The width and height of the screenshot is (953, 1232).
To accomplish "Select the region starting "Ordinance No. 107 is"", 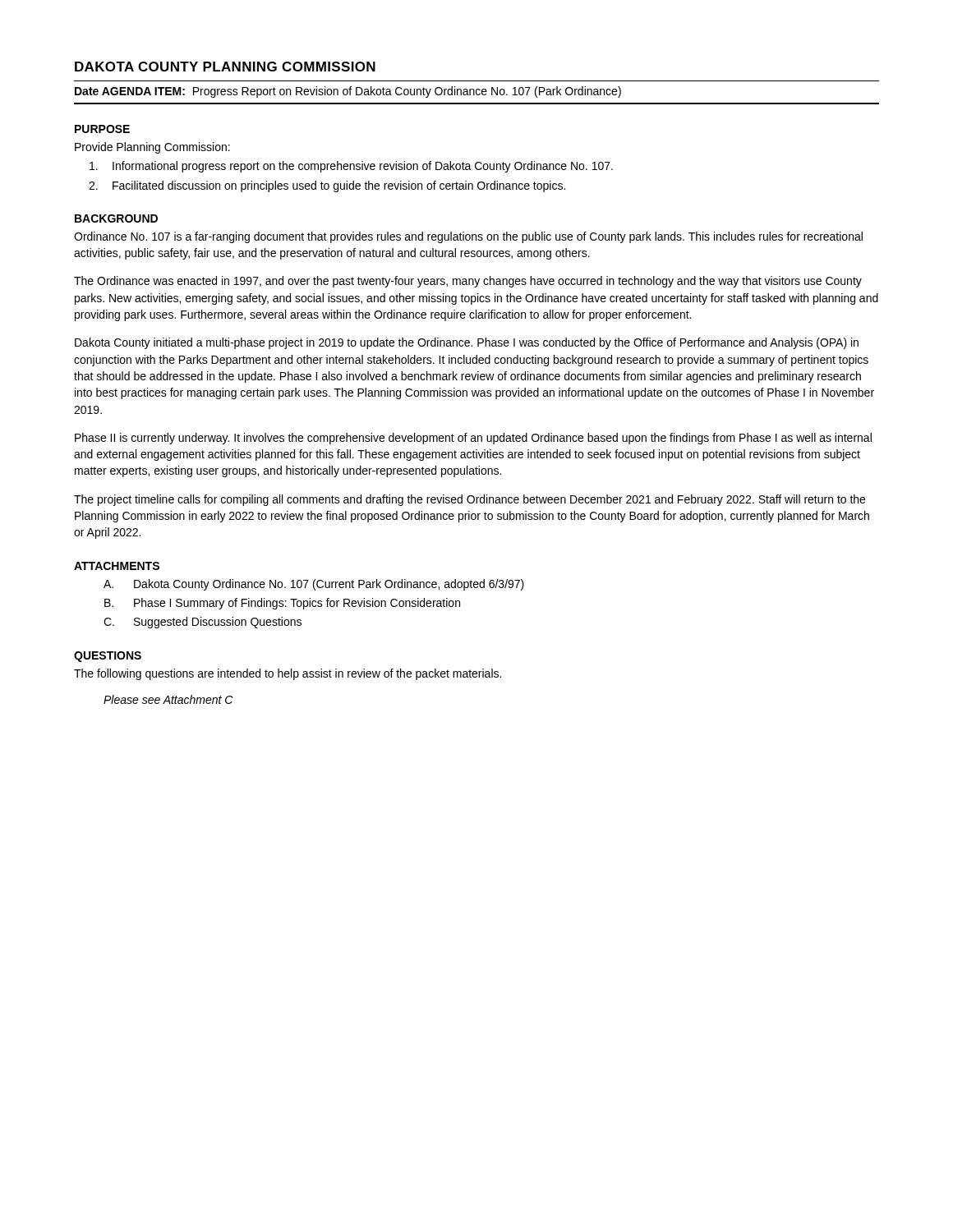I will 469,245.
